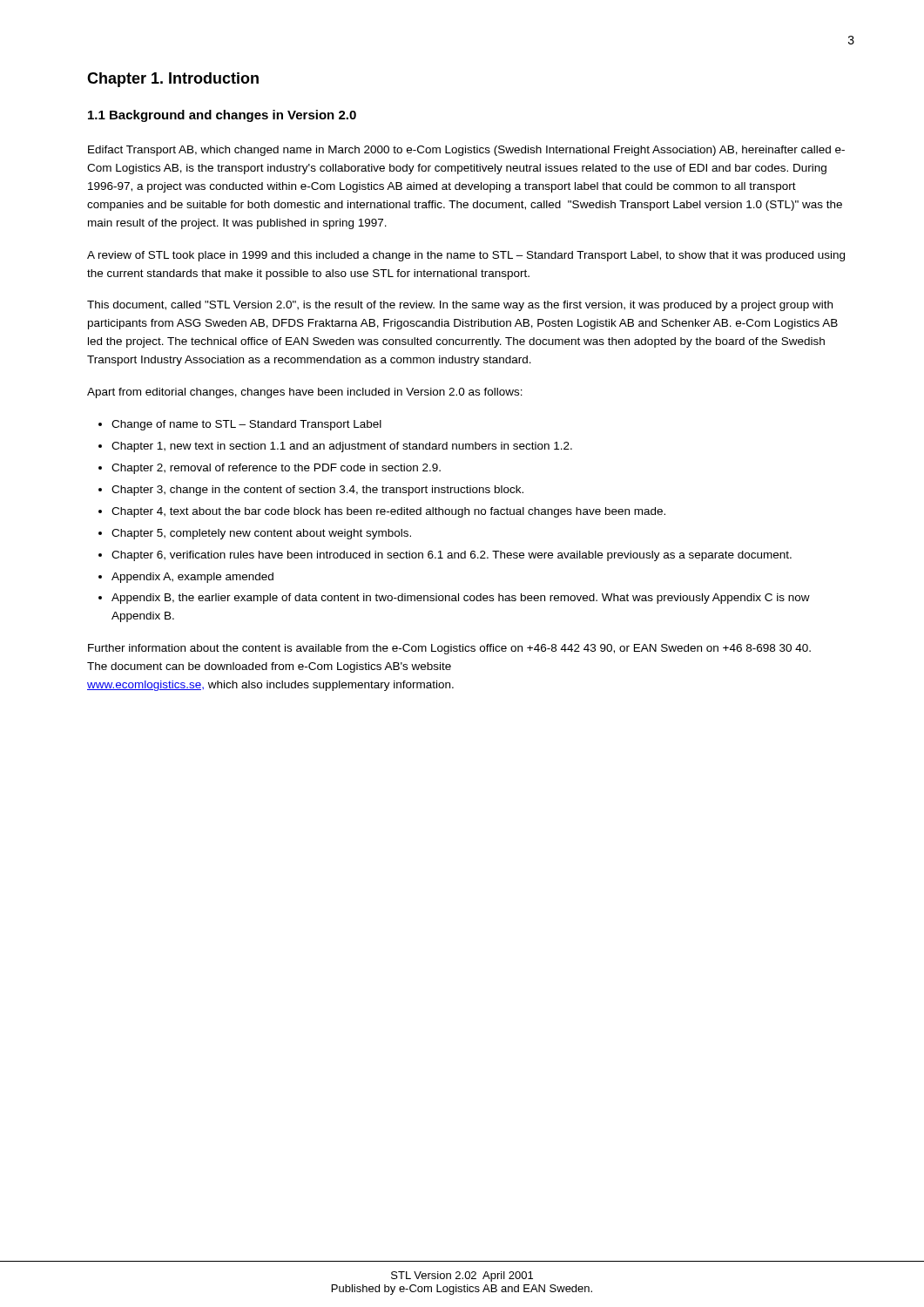The width and height of the screenshot is (924, 1307).
Task: Locate the text block with the text "Edifact Transport AB, which changed name in March"
Action: pyautogui.click(x=466, y=186)
